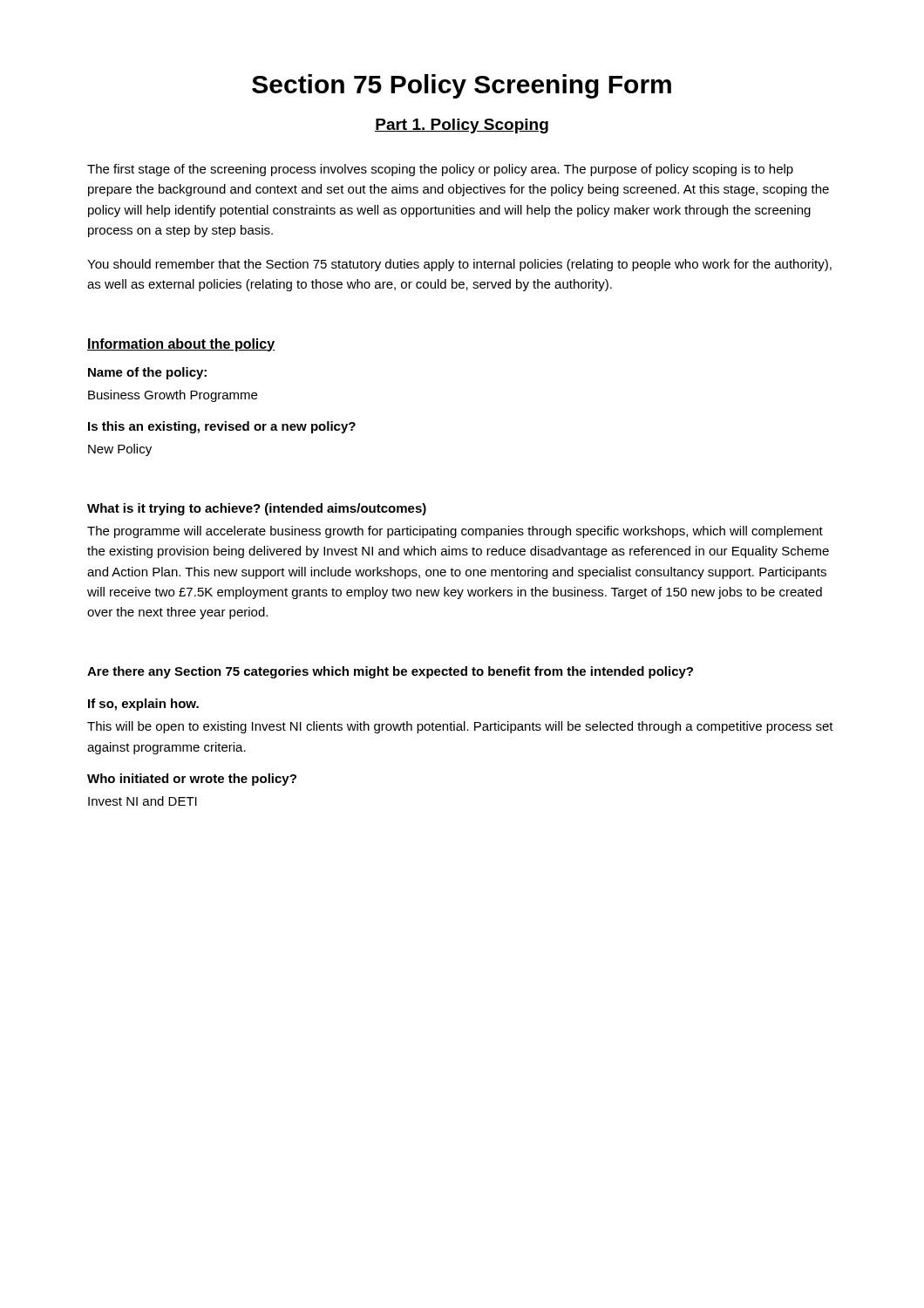The height and width of the screenshot is (1308, 924).
Task: Locate the section header that reads "Information about the policy"
Action: point(181,344)
